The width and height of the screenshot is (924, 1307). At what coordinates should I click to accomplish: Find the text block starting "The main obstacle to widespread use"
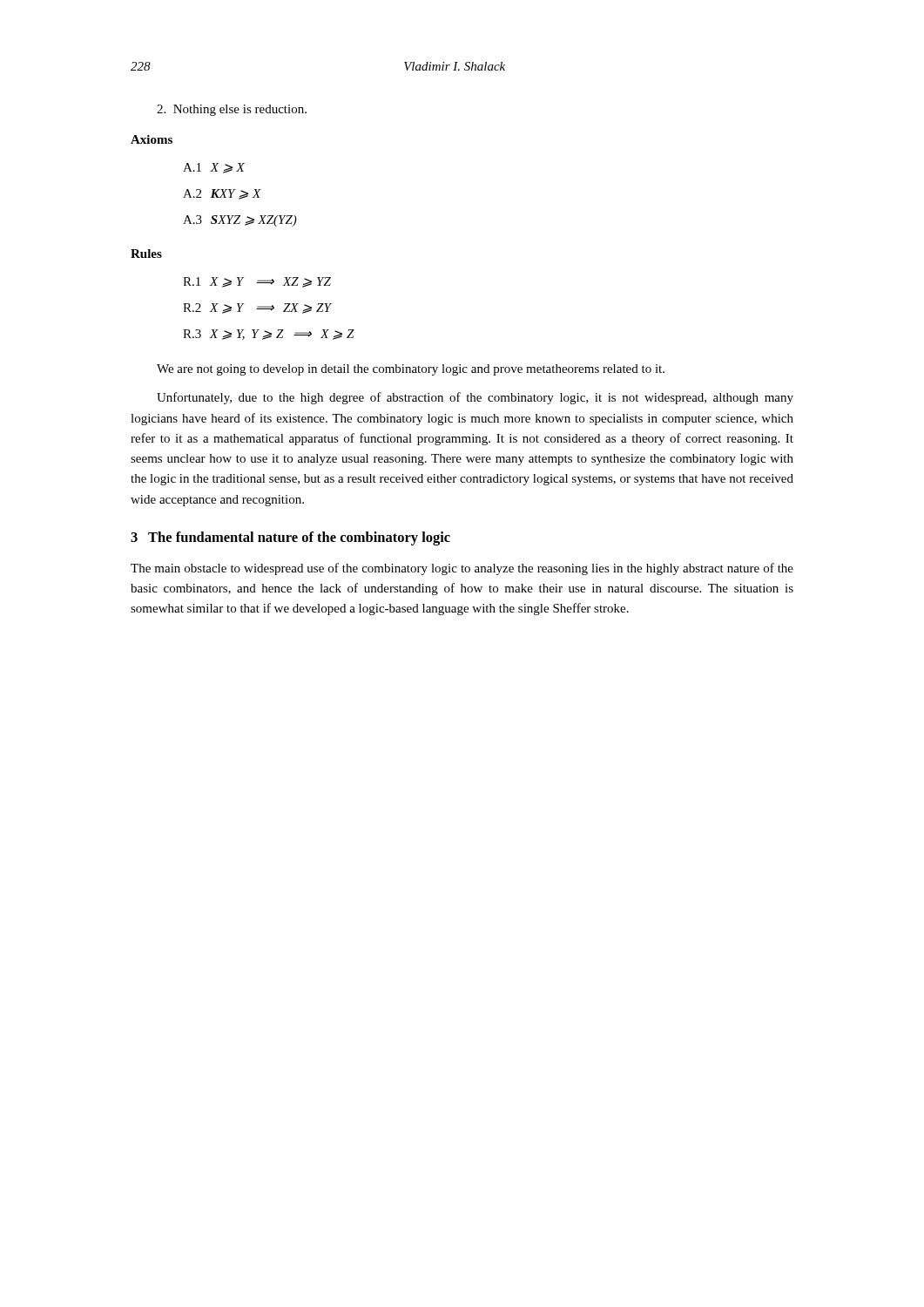[462, 588]
